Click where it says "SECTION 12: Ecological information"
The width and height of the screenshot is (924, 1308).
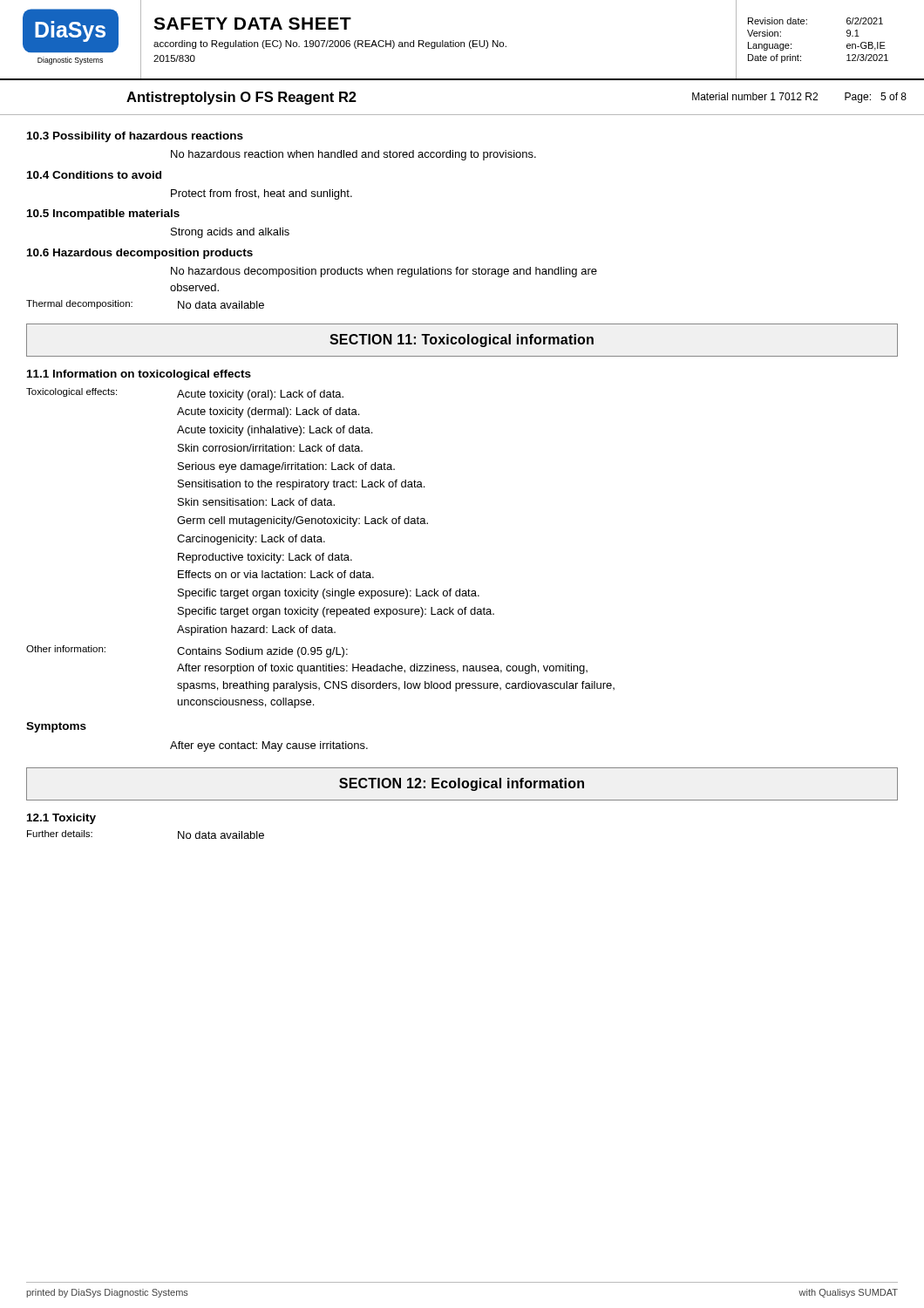click(x=462, y=784)
